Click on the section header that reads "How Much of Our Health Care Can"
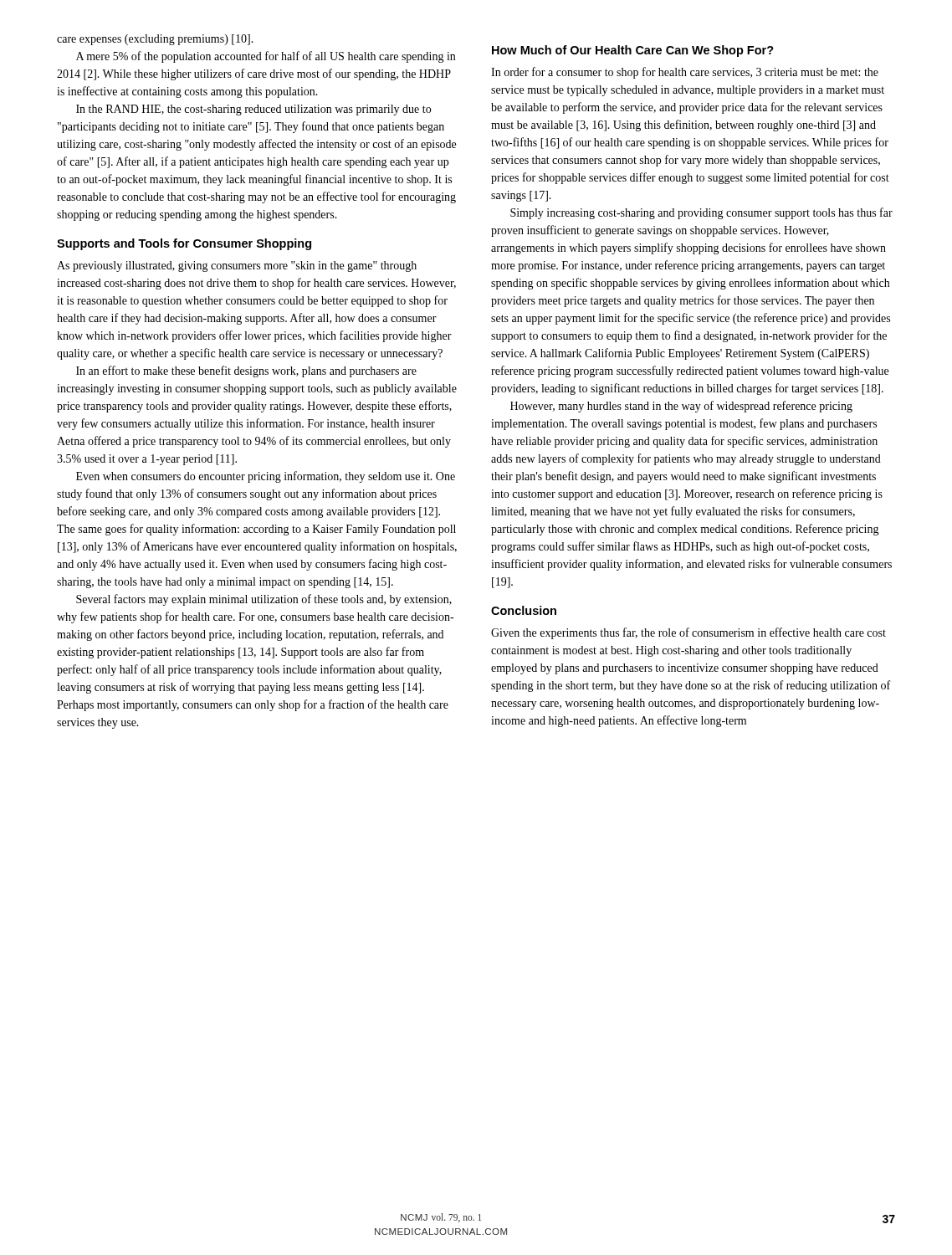The width and height of the screenshot is (952, 1255). point(632,50)
